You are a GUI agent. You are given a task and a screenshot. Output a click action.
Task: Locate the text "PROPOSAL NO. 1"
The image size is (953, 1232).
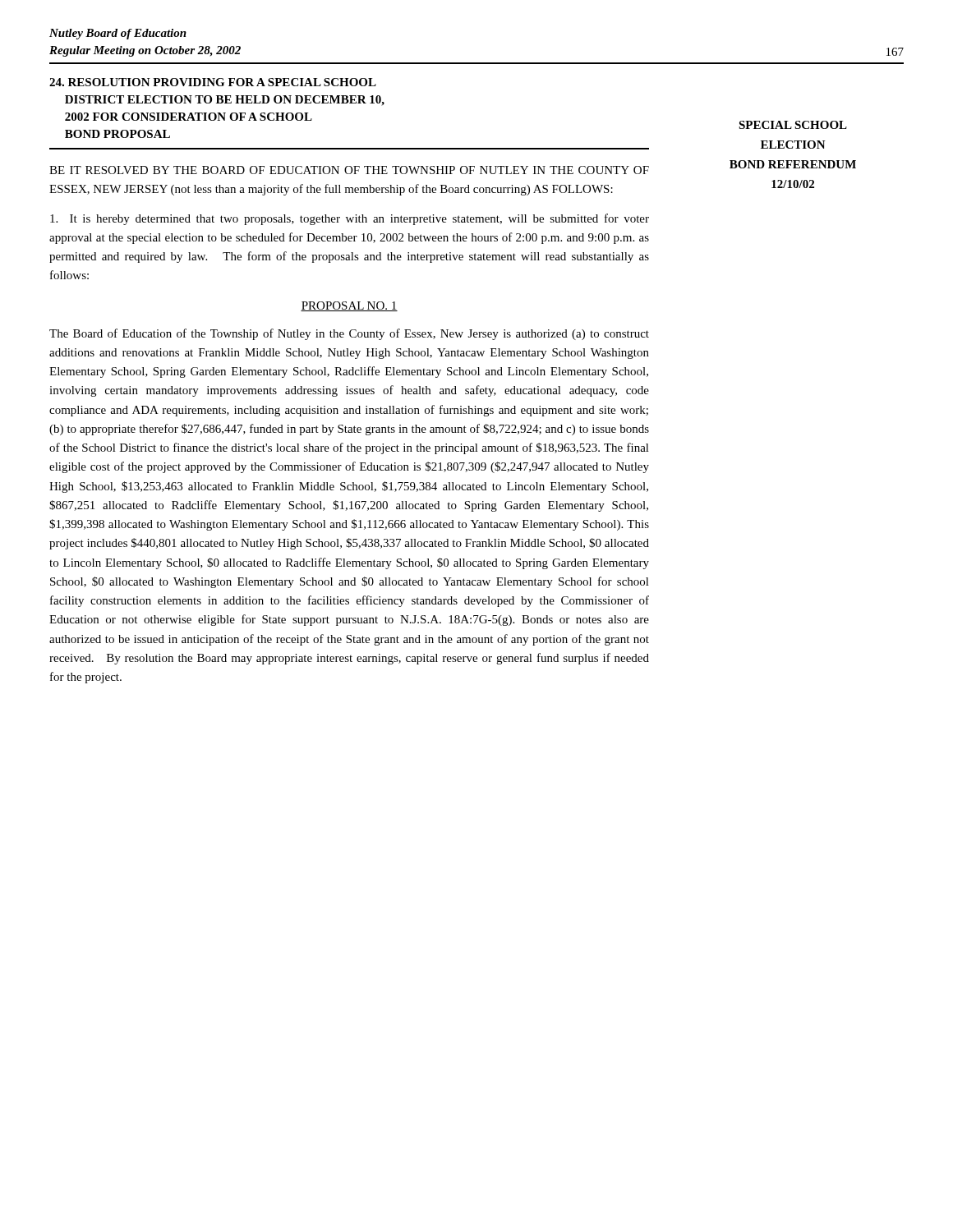[349, 305]
